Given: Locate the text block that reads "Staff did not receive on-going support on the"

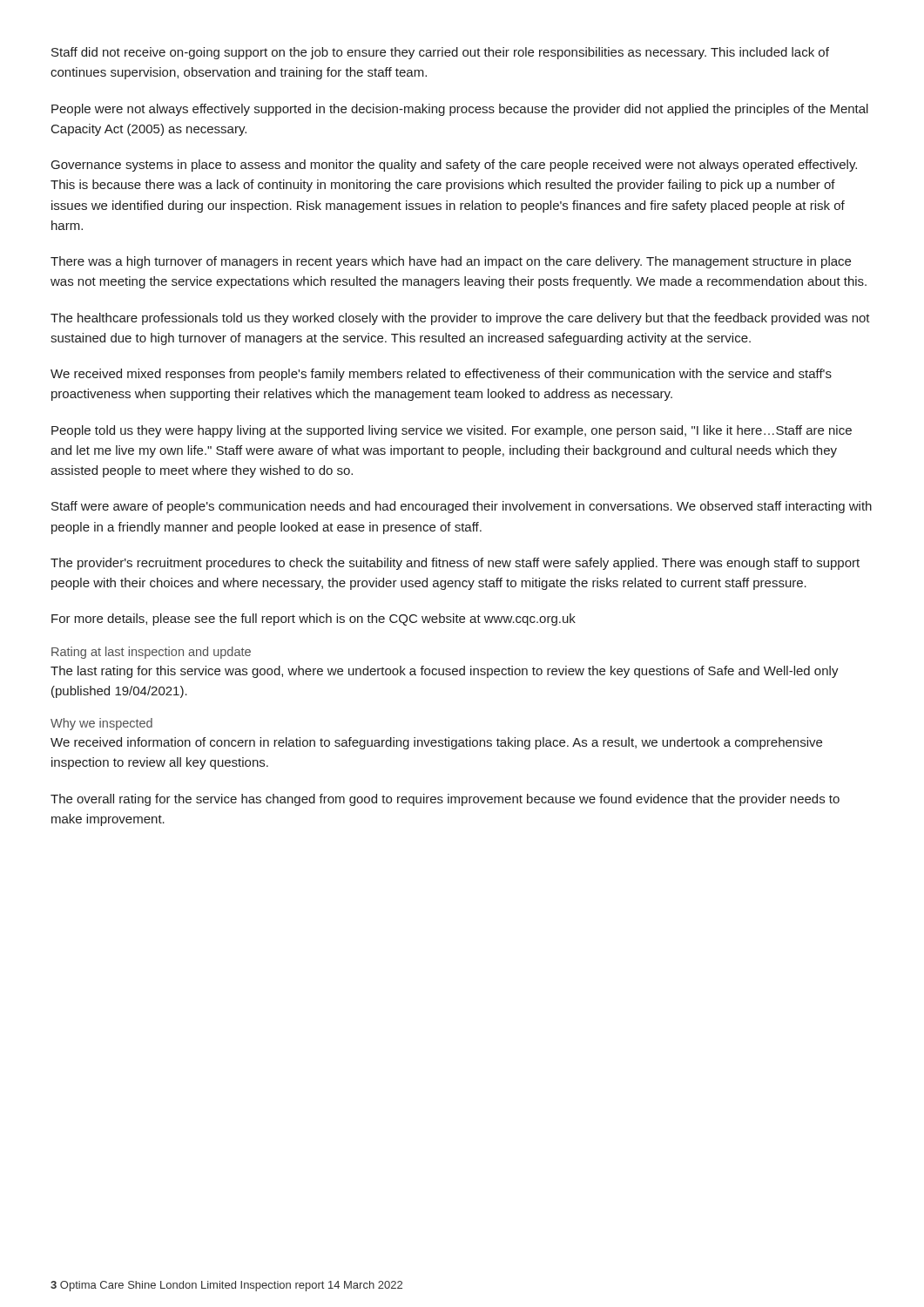Looking at the screenshot, I should (x=440, y=62).
